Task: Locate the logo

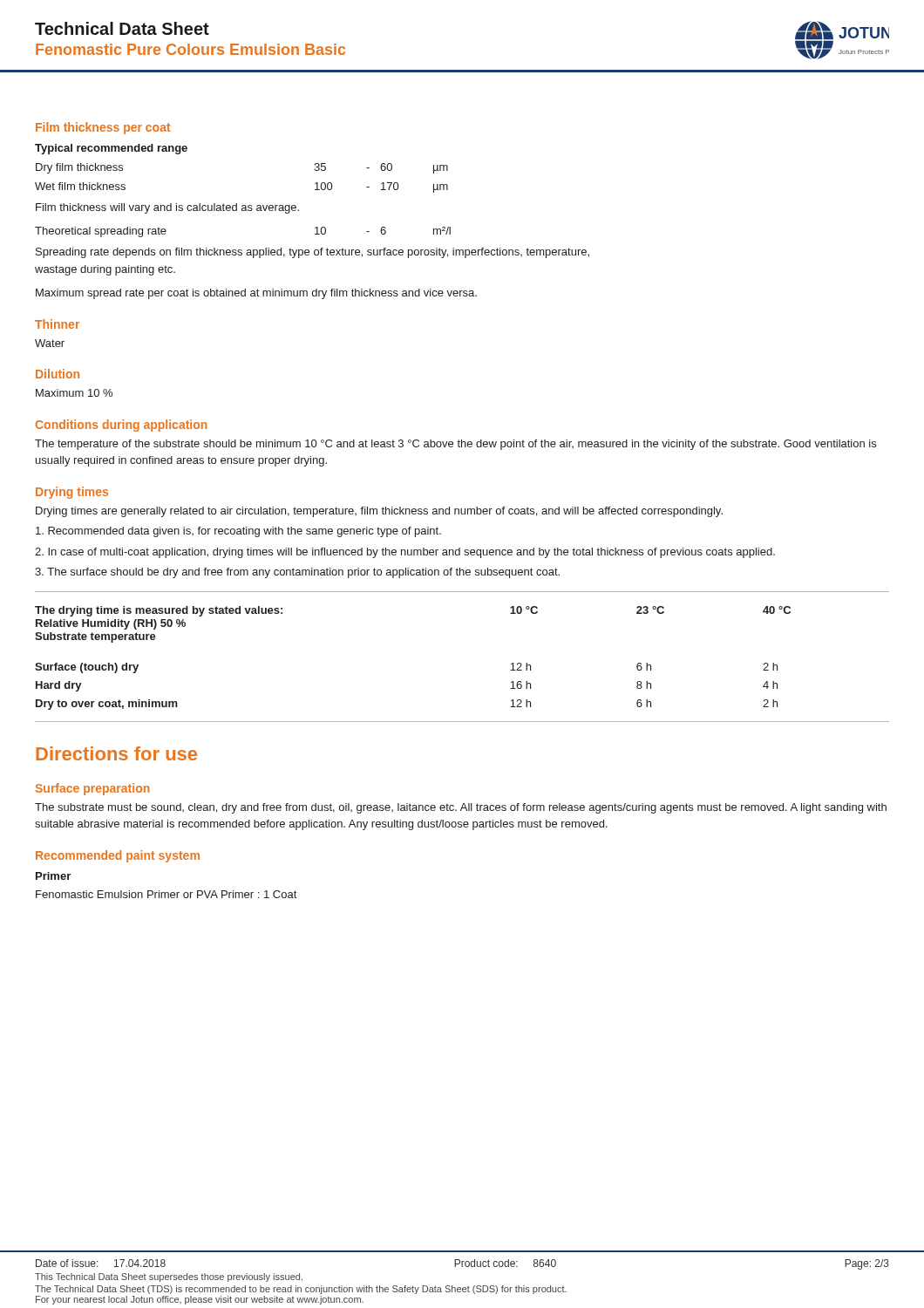Action: [837, 47]
